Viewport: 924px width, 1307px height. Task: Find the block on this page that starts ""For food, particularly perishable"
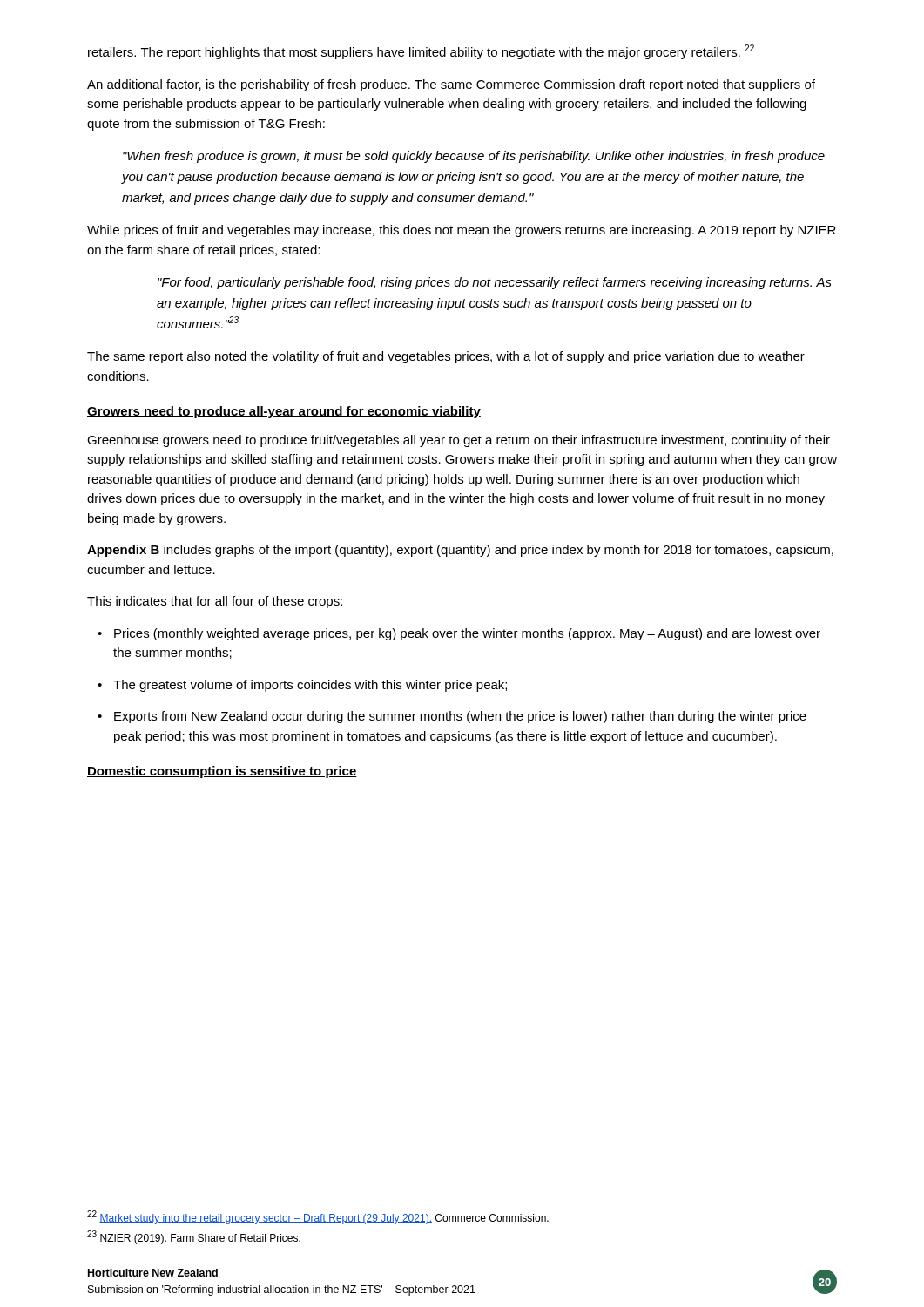(497, 303)
